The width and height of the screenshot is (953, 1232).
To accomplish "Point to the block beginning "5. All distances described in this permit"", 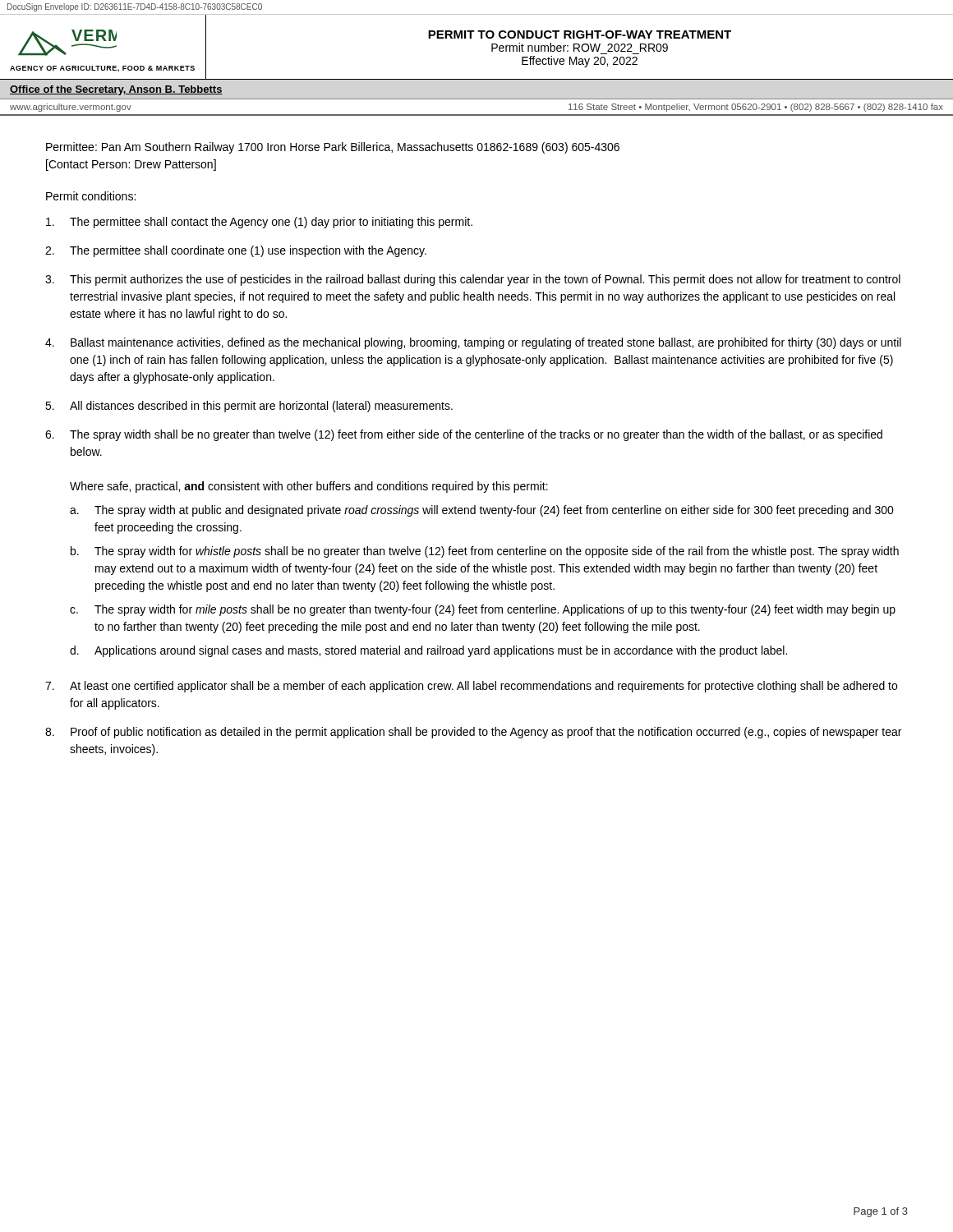I will (x=249, y=407).
